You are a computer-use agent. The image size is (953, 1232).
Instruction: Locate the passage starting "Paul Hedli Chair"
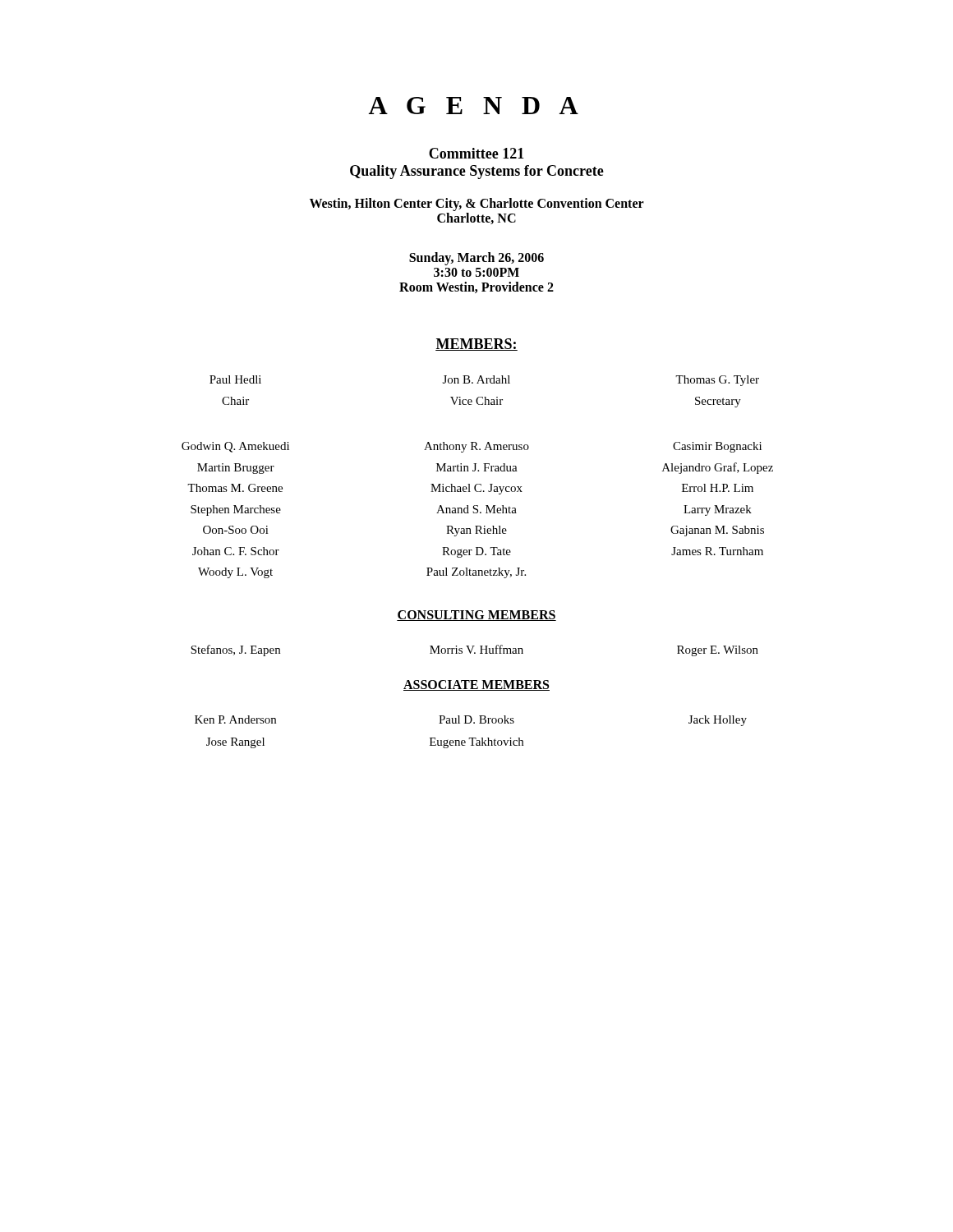pos(476,476)
